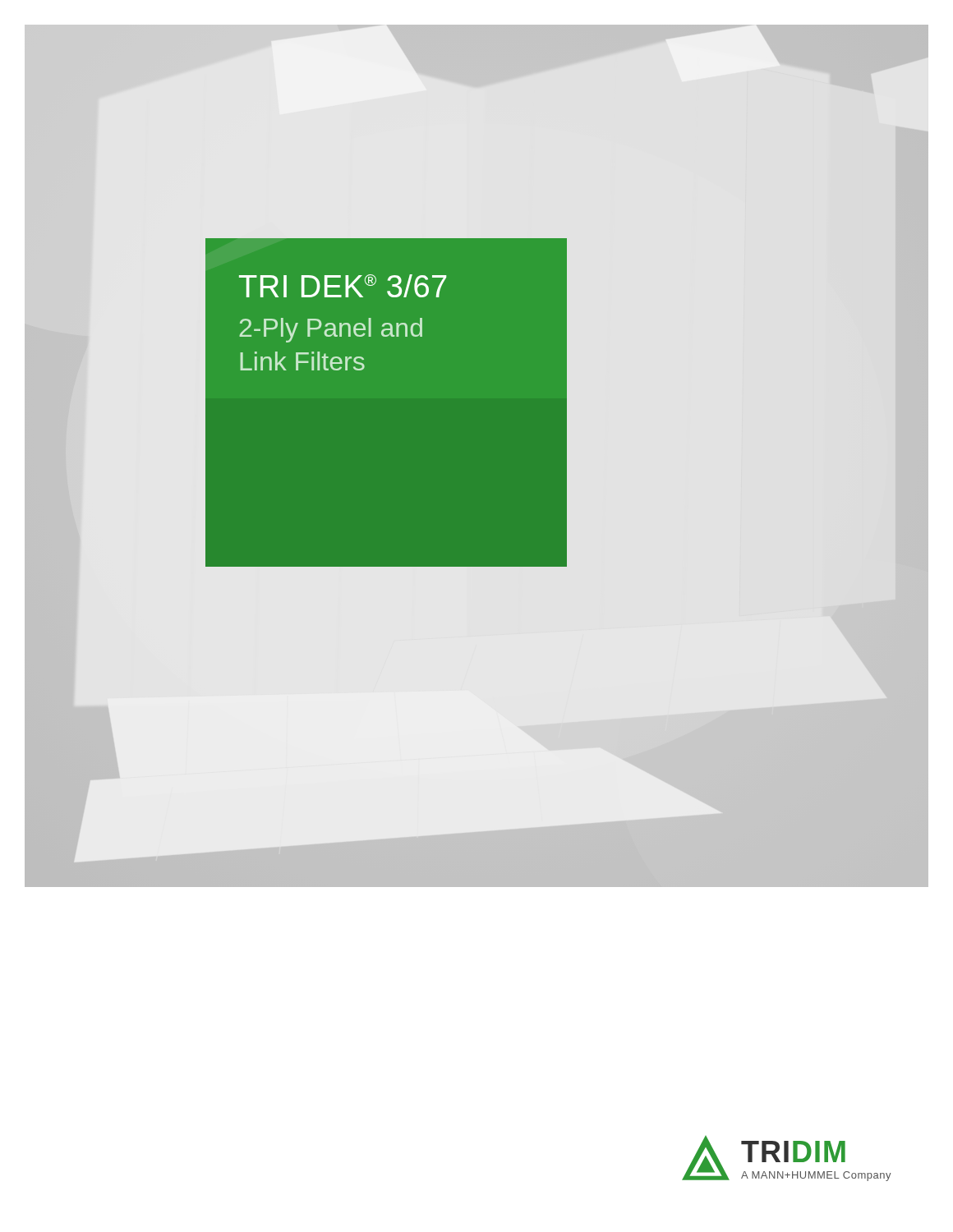Select the logo
This screenshot has height=1232, width=953.
point(786,1159)
